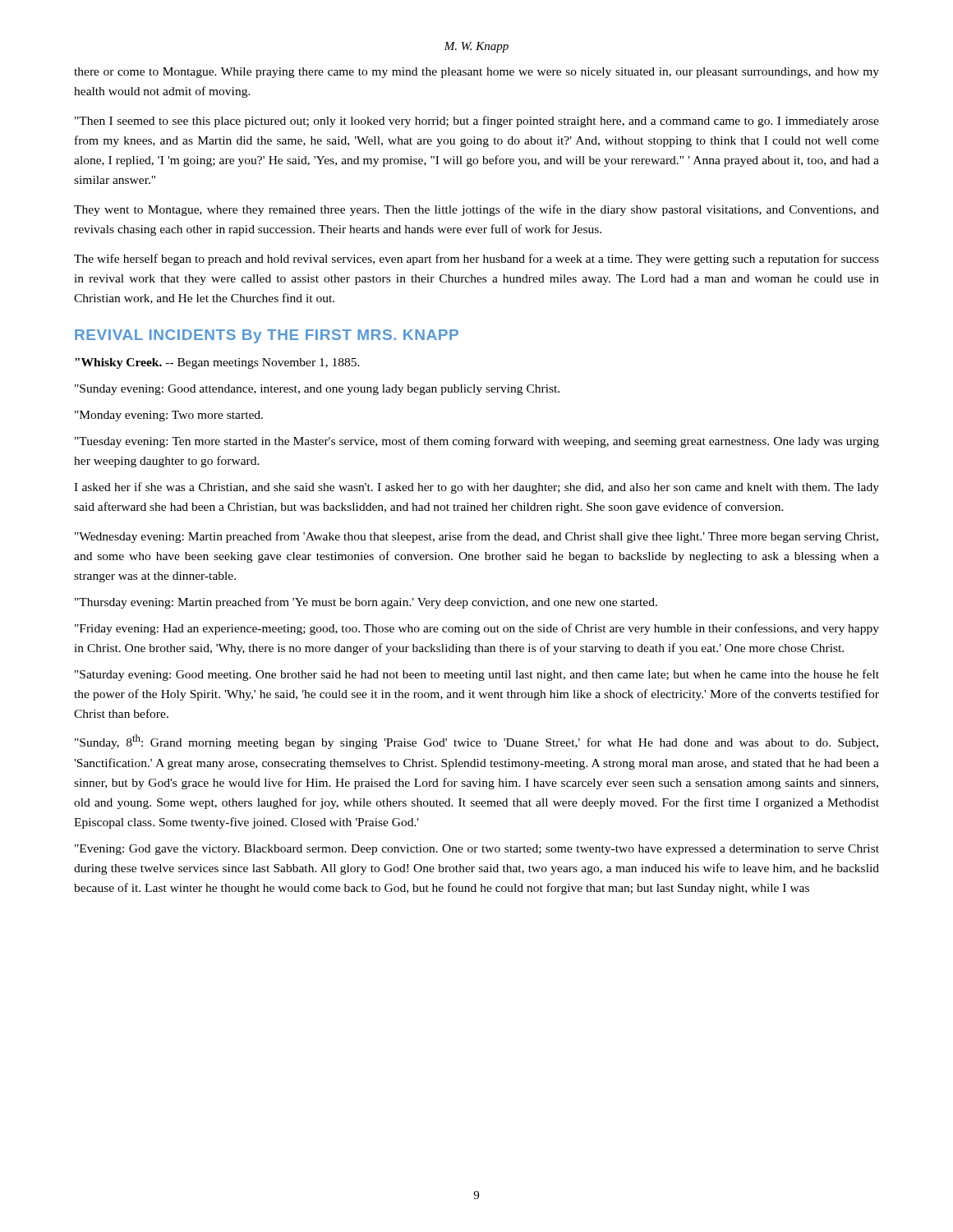
Task: Select the list item with the text ""Friday evening: Had an experience-meeting; good, too. Those"
Action: tap(476, 638)
